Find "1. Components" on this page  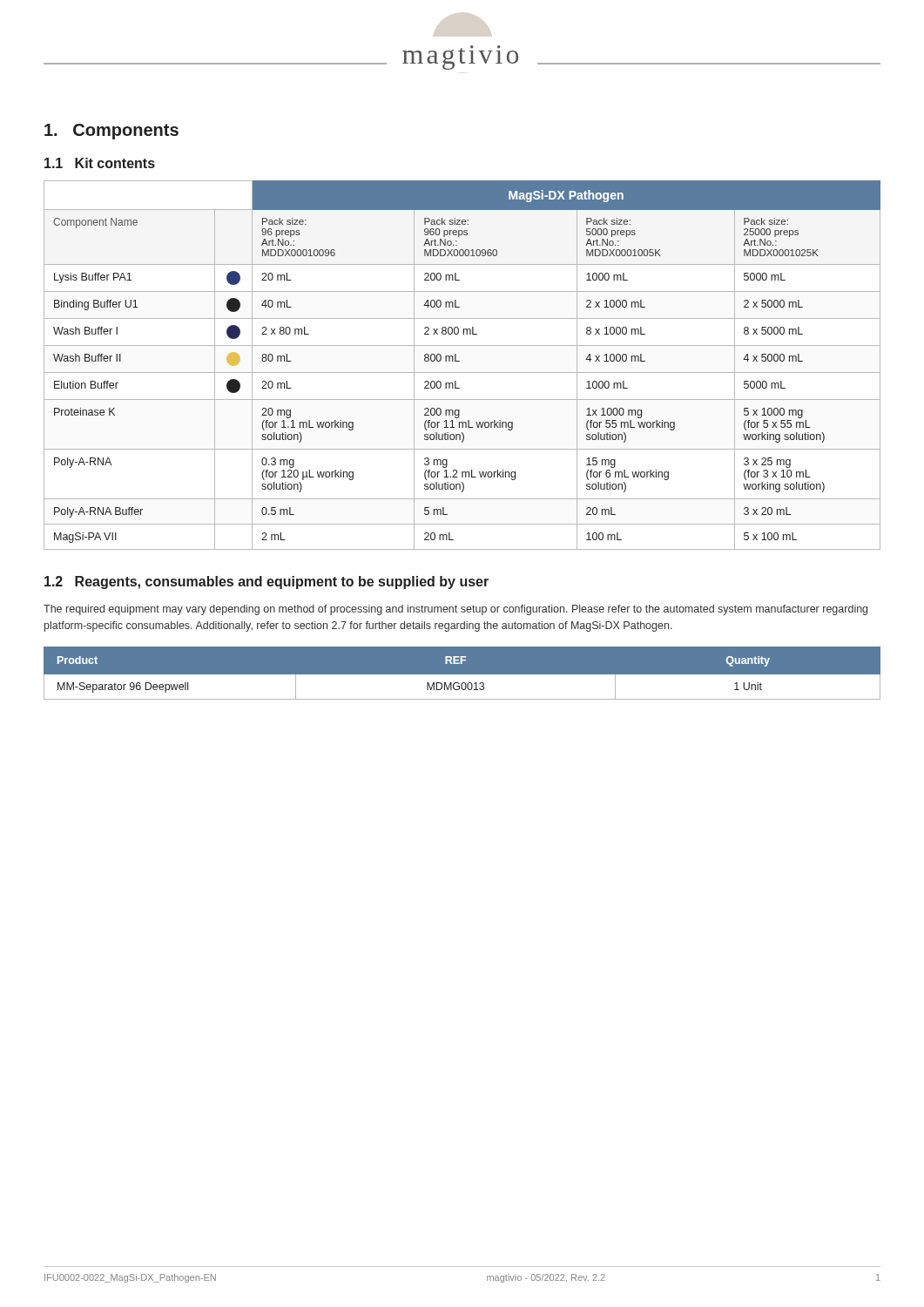[111, 132]
